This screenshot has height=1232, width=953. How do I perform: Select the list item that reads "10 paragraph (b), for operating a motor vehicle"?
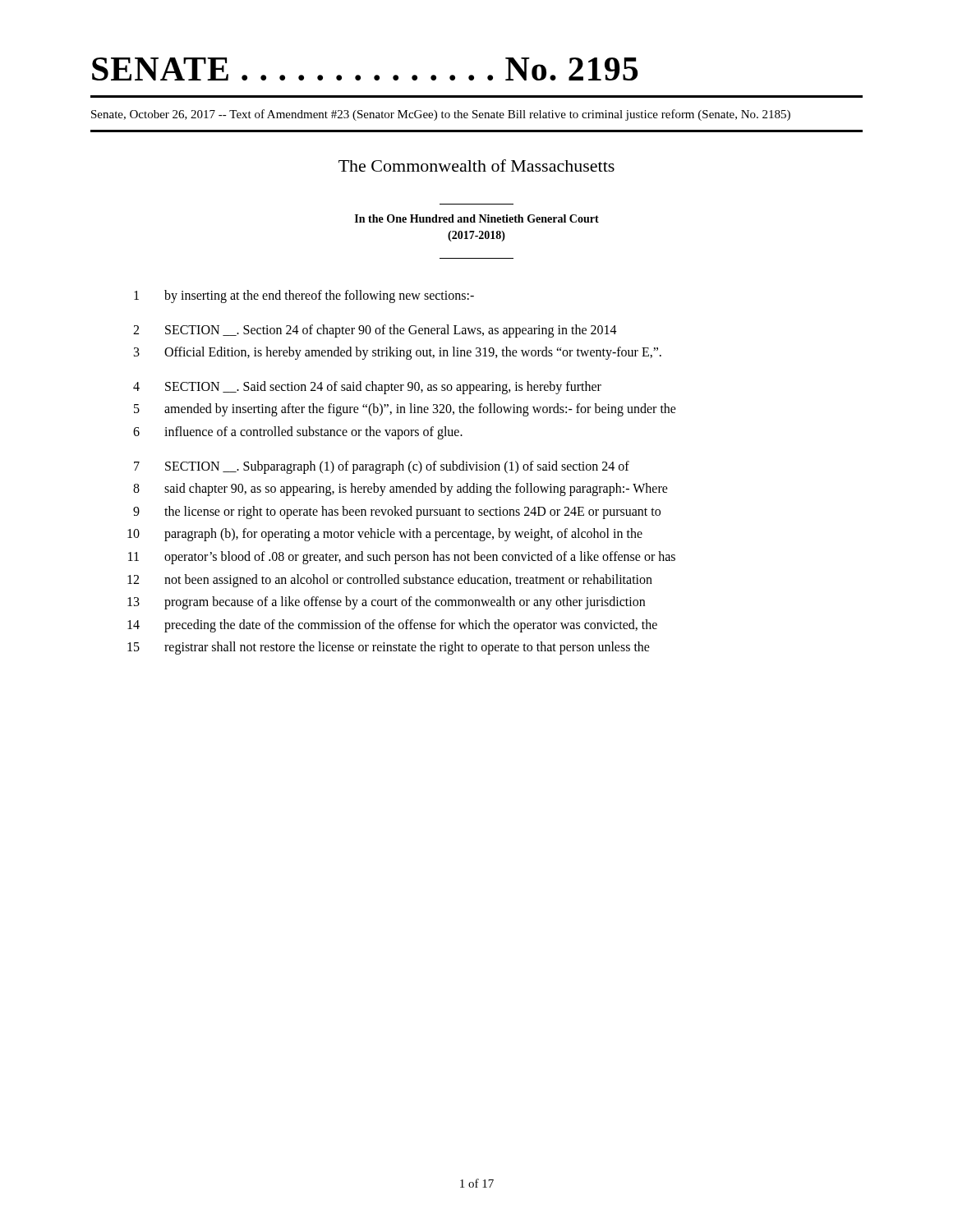[x=476, y=534]
